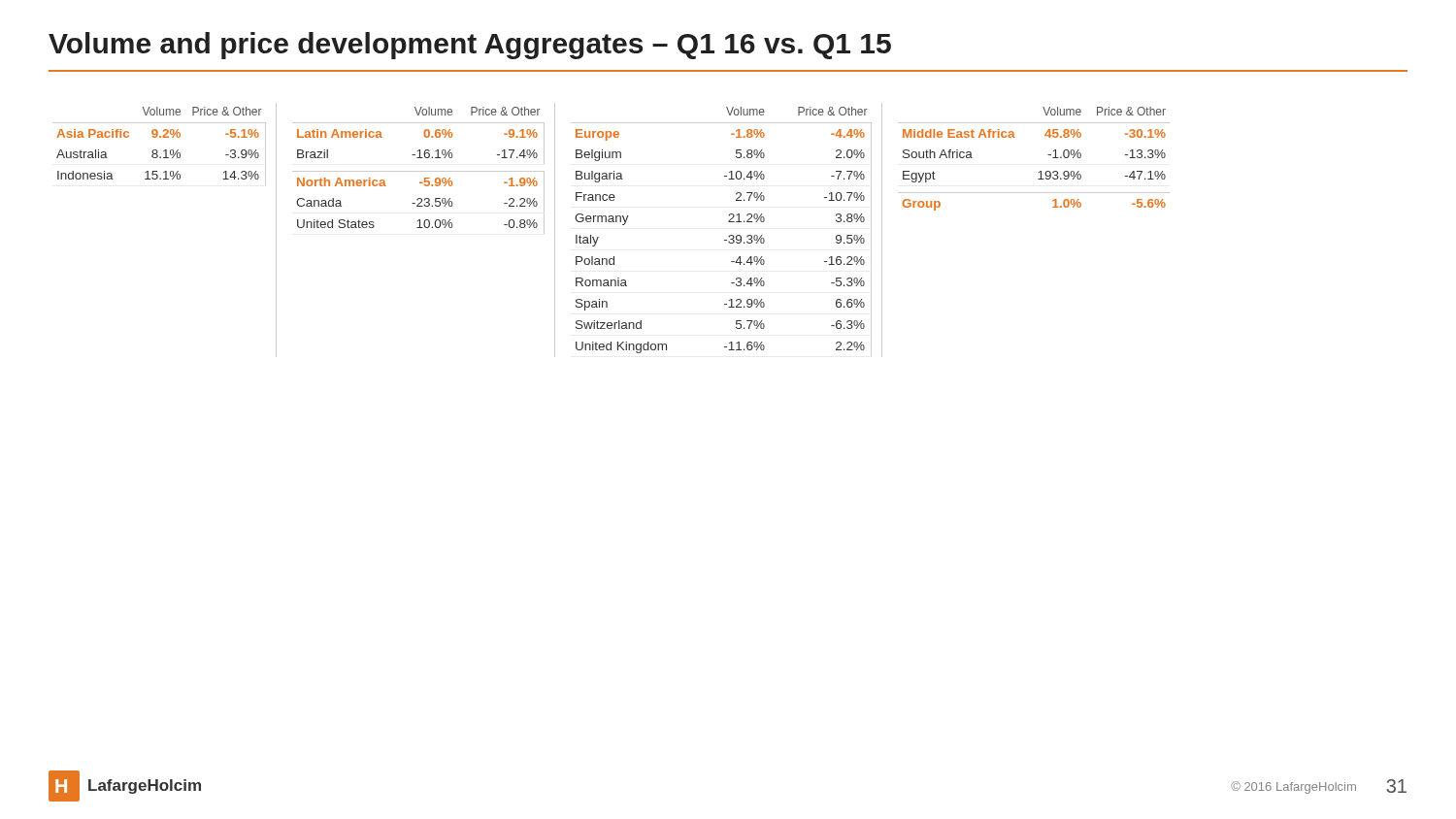Viewport: 1456px width, 819px height.
Task: Locate the title containing "Volume and price"
Action: pos(728,50)
